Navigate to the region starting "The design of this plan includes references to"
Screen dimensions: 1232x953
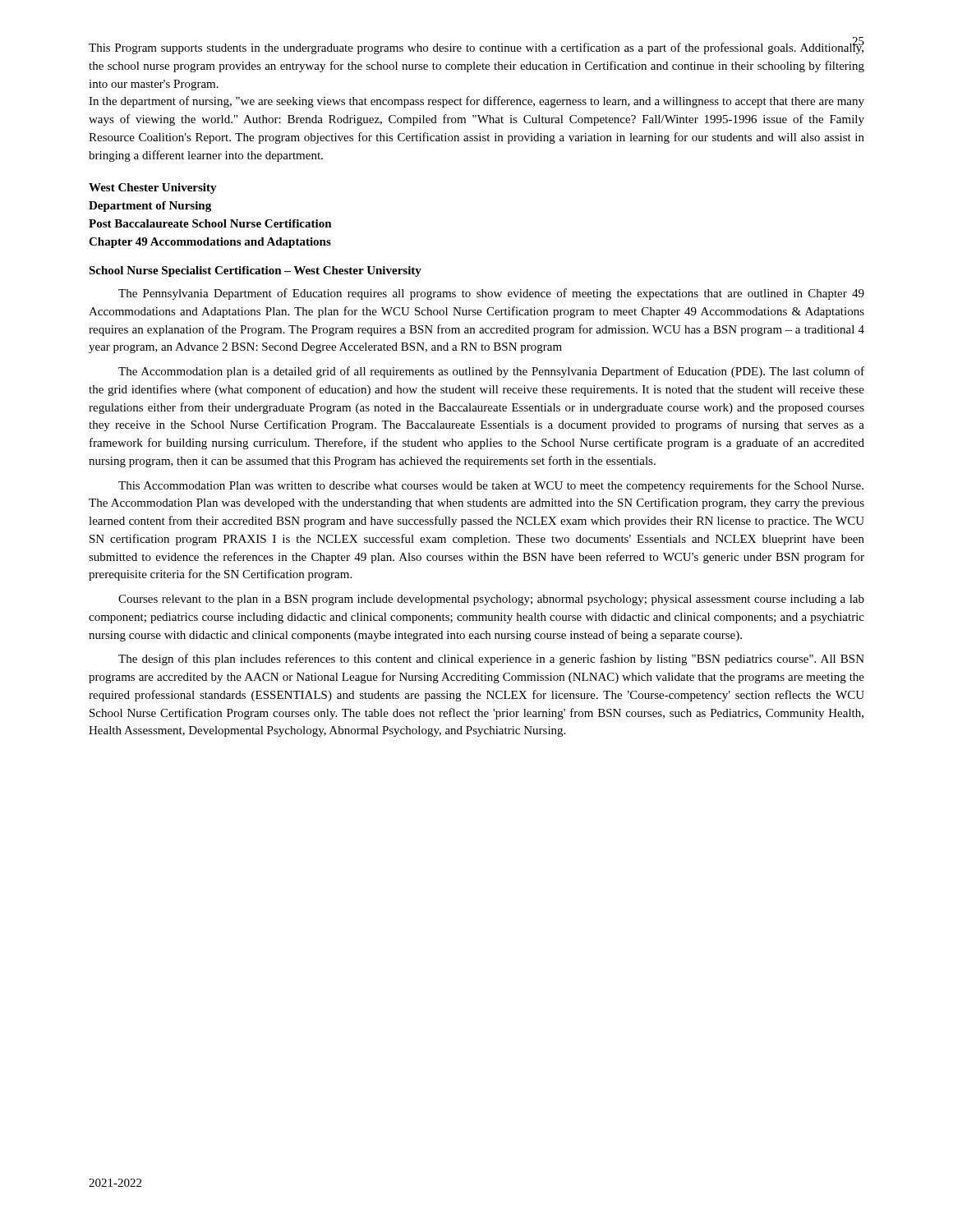[x=476, y=695]
